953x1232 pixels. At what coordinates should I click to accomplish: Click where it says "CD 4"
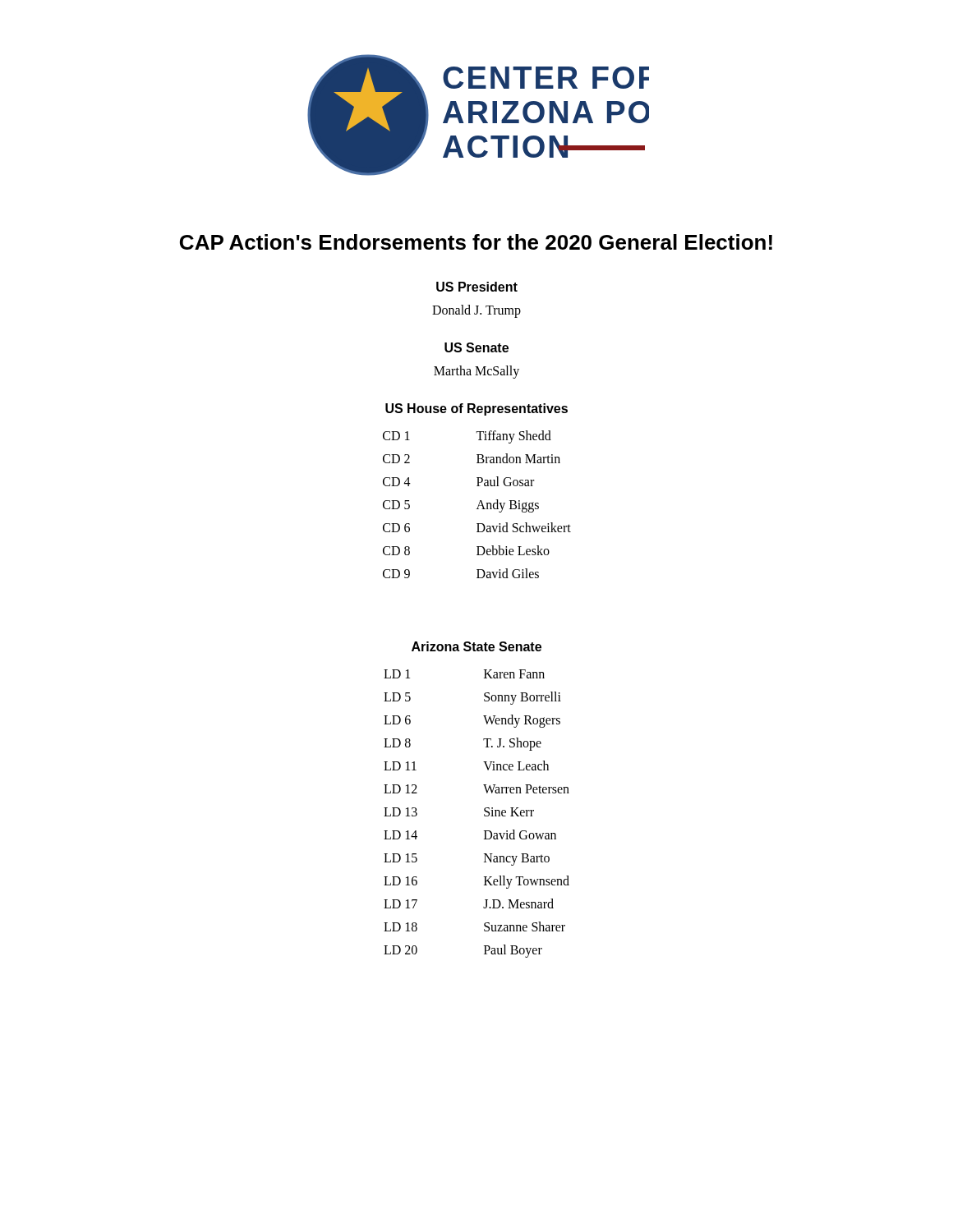pos(396,482)
